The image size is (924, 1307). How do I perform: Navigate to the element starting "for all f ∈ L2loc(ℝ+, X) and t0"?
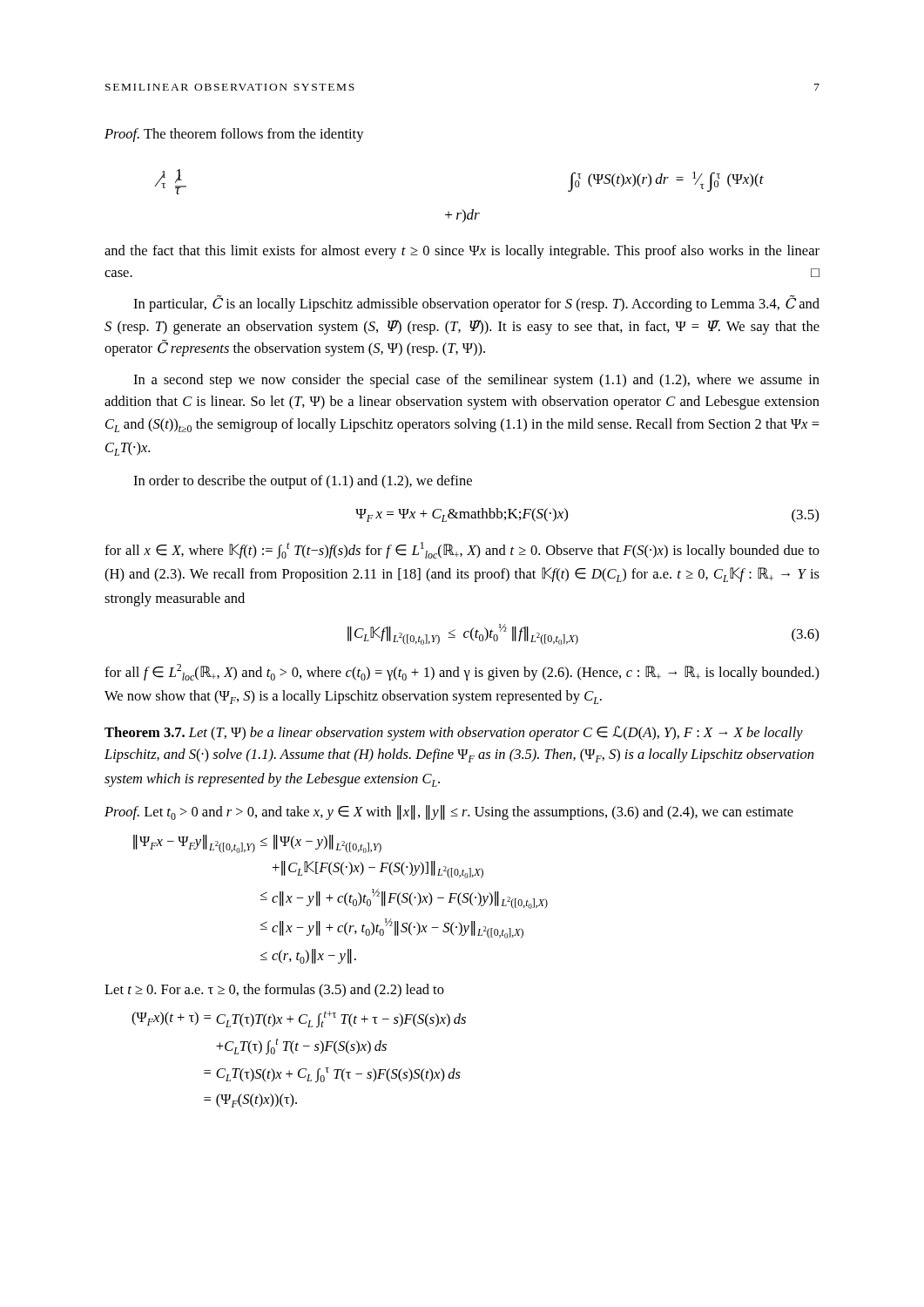pos(462,684)
